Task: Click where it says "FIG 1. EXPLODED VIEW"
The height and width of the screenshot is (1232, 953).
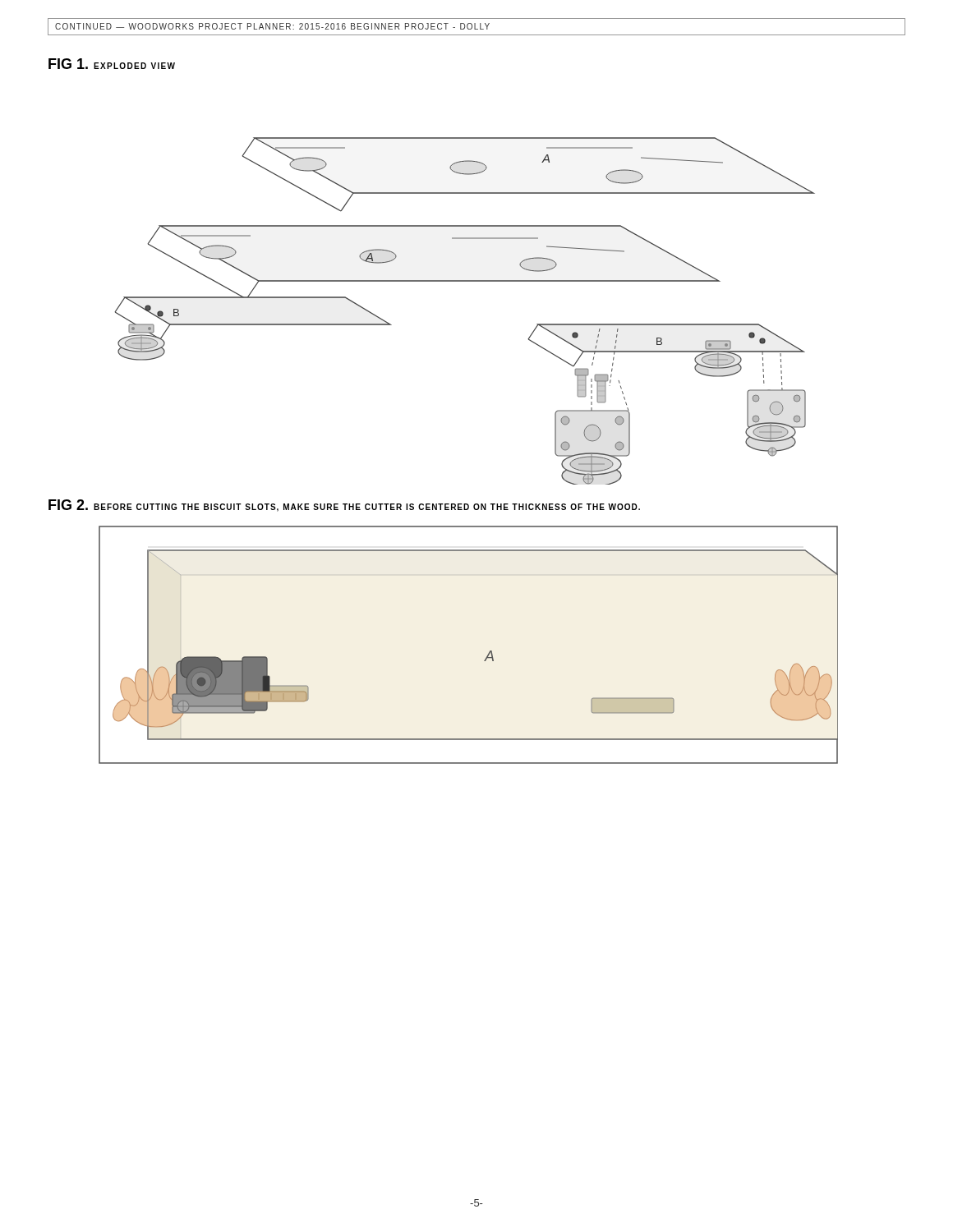Action: click(112, 64)
